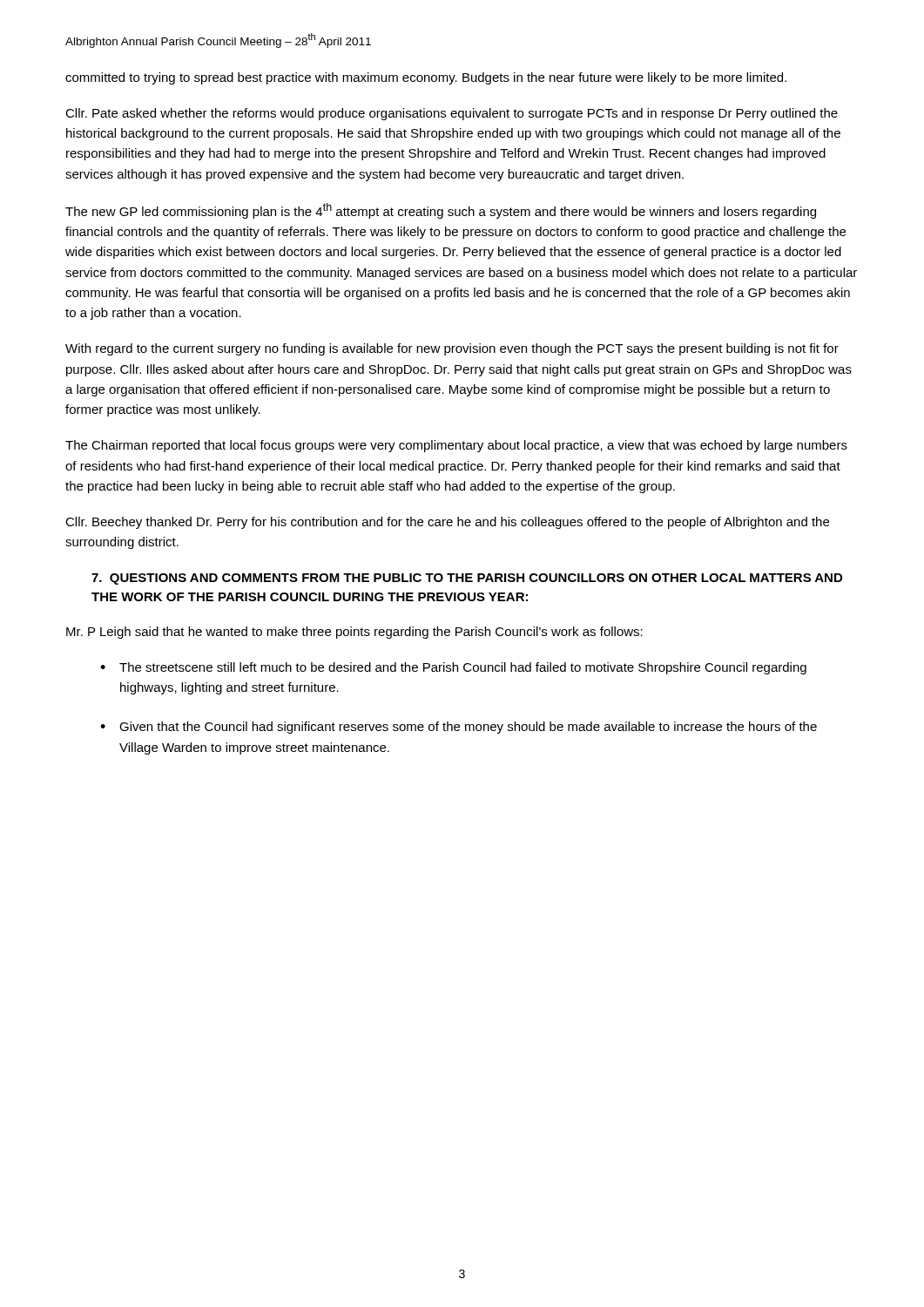The height and width of the screenshot is (1307, 924).
Task: Find the block on this page that starts "Mr. P Leigh said"
Action: coord(354,631)
